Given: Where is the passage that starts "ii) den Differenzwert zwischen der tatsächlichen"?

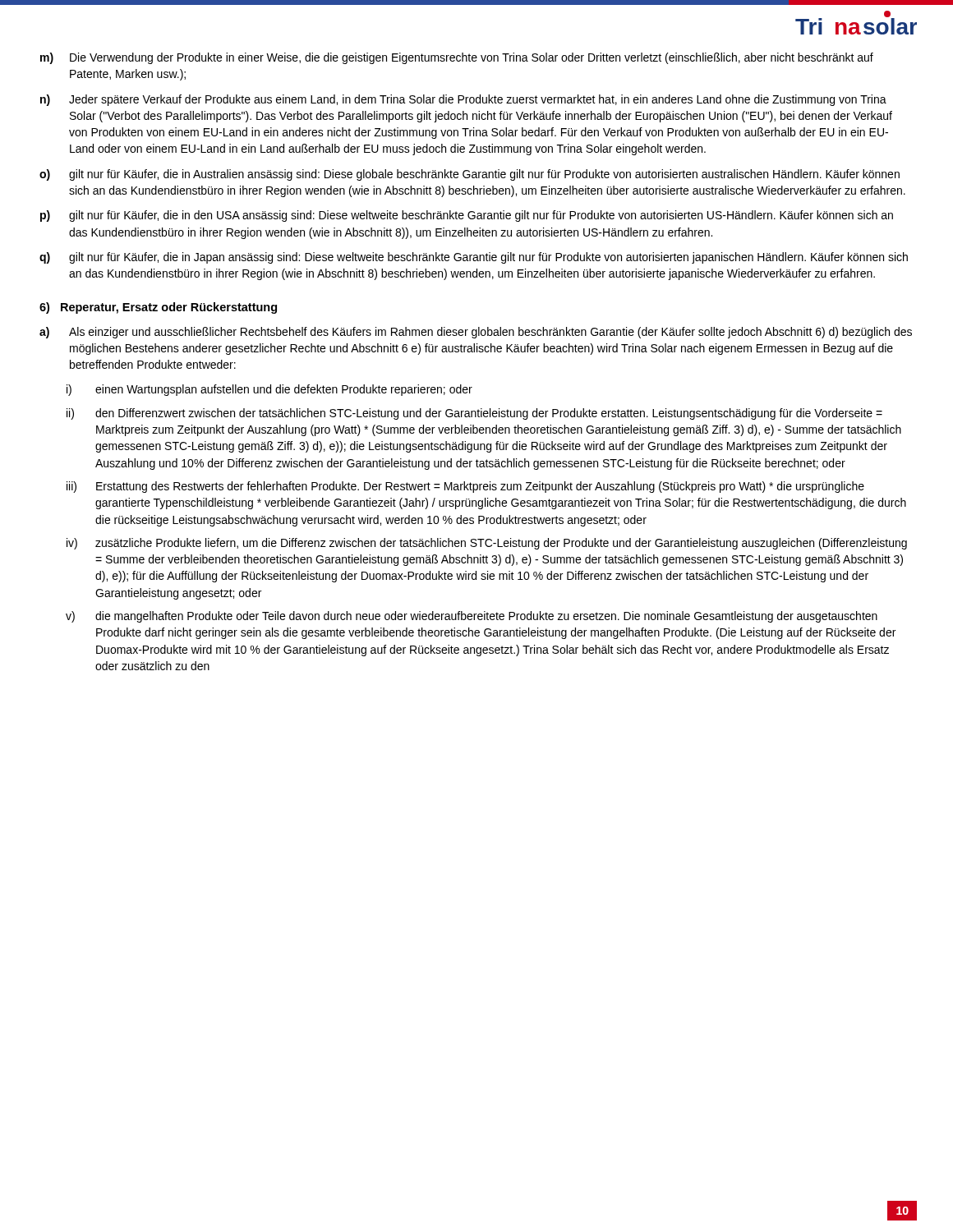Looking at the screenshot, I should [490, 438].
